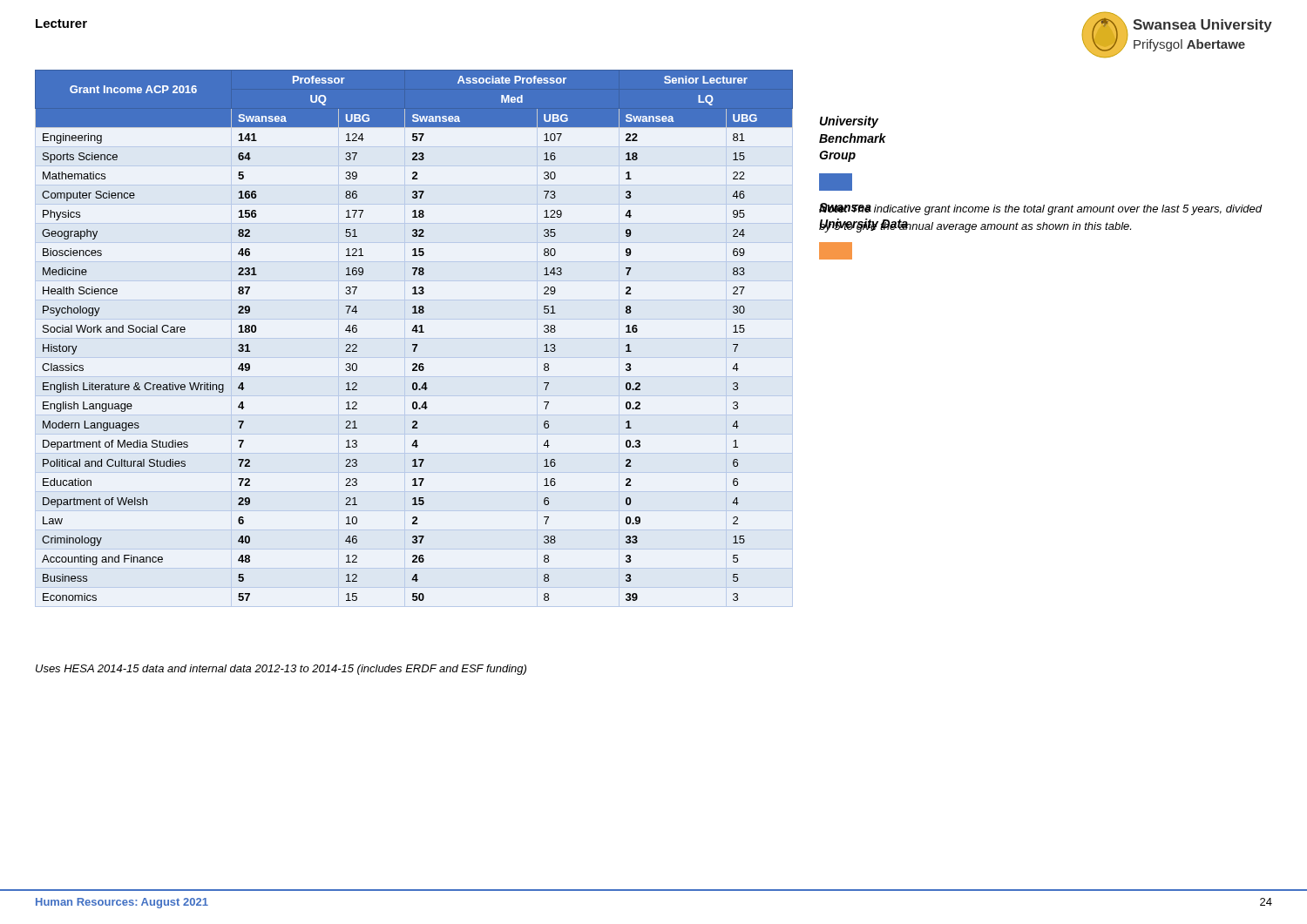Point to the caption beginning "Uses HESA 2014-15 data and internal"
1307x924 pixels.
[x=281, y=668]
